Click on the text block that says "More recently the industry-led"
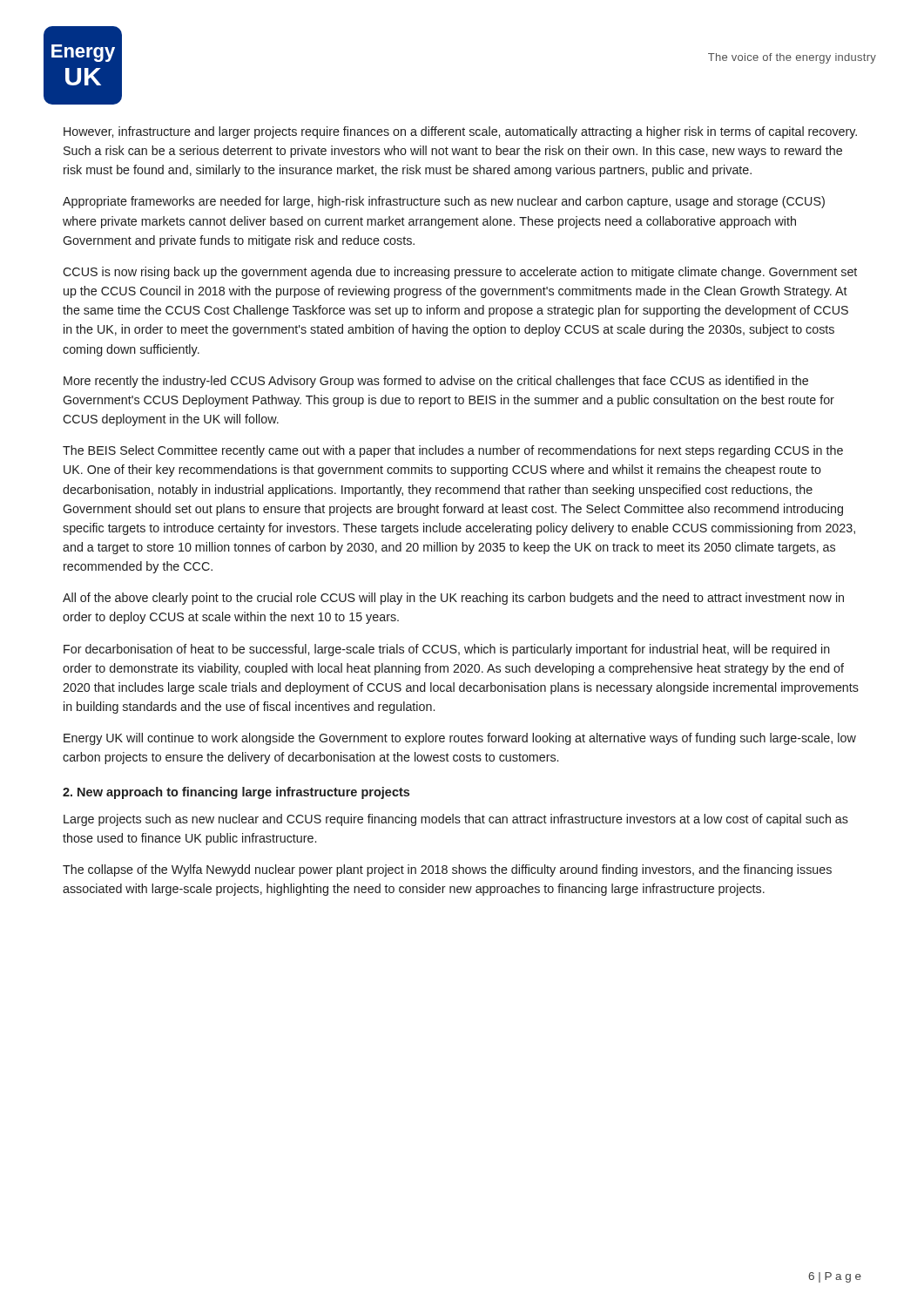Screen dimensions: 1307x924 pos(448,400)
